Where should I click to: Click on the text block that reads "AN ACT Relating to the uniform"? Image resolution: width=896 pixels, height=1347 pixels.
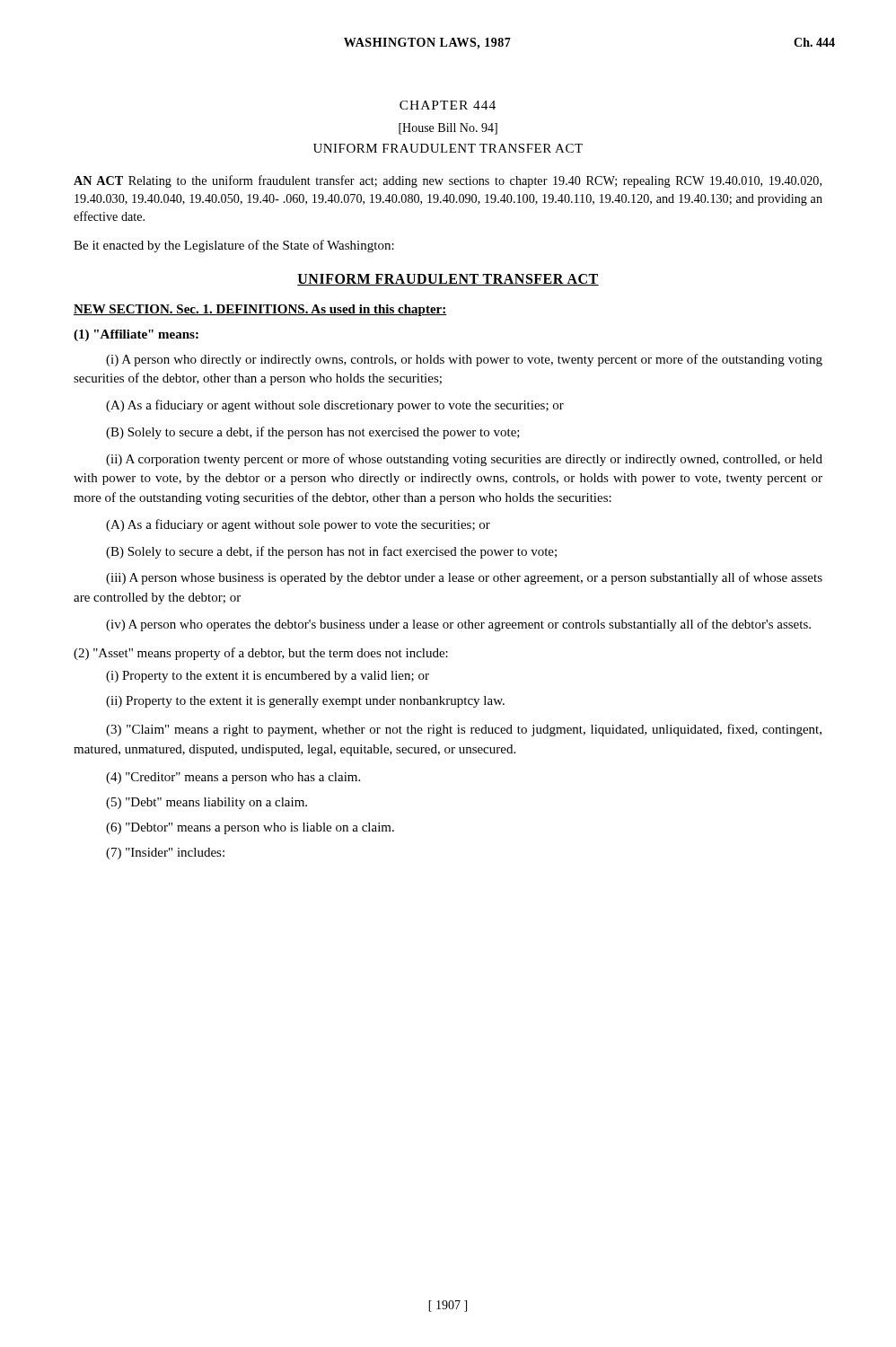[x=448, y=198]
